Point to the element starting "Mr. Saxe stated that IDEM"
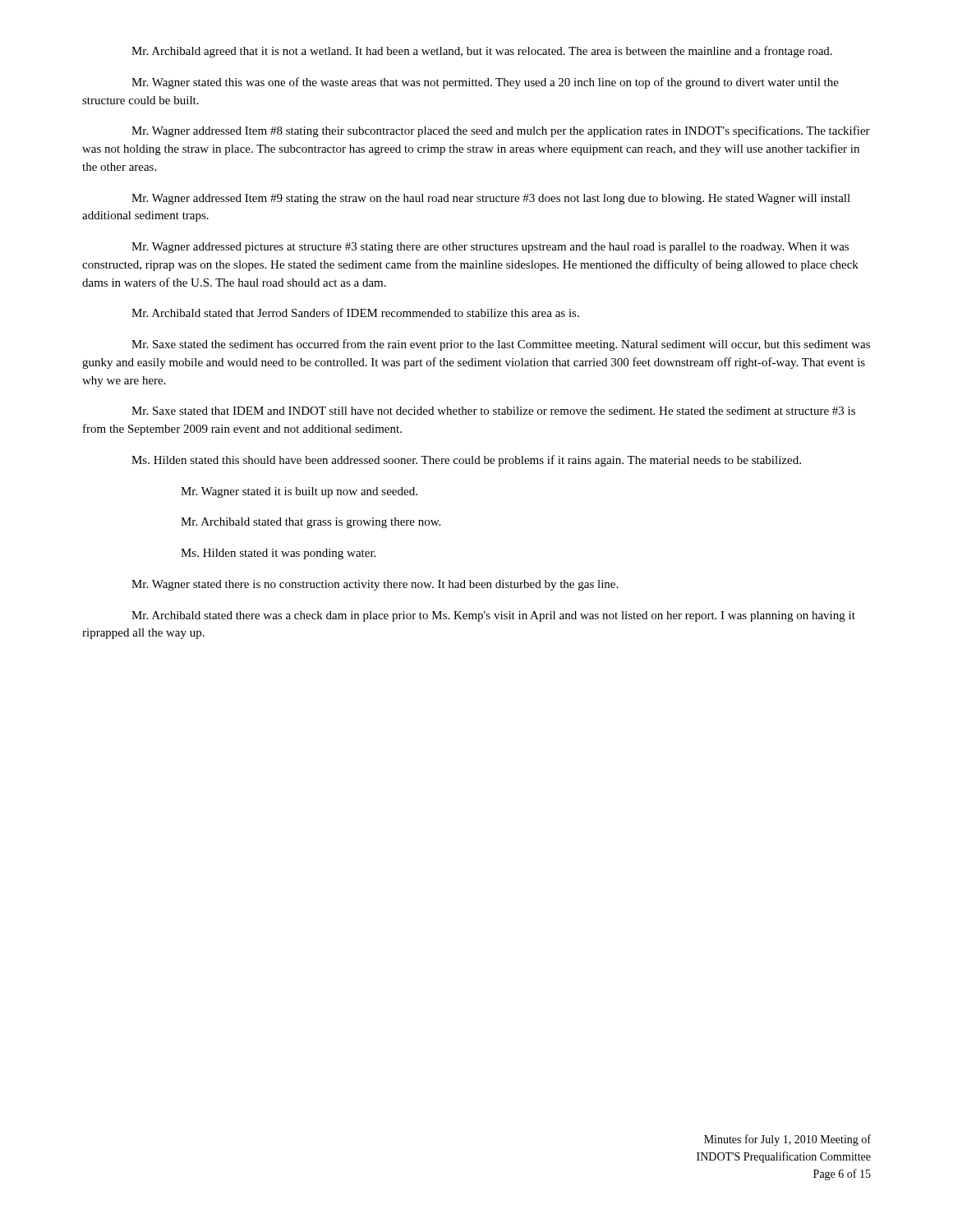The image size is (953, 1232). [469, 420]
